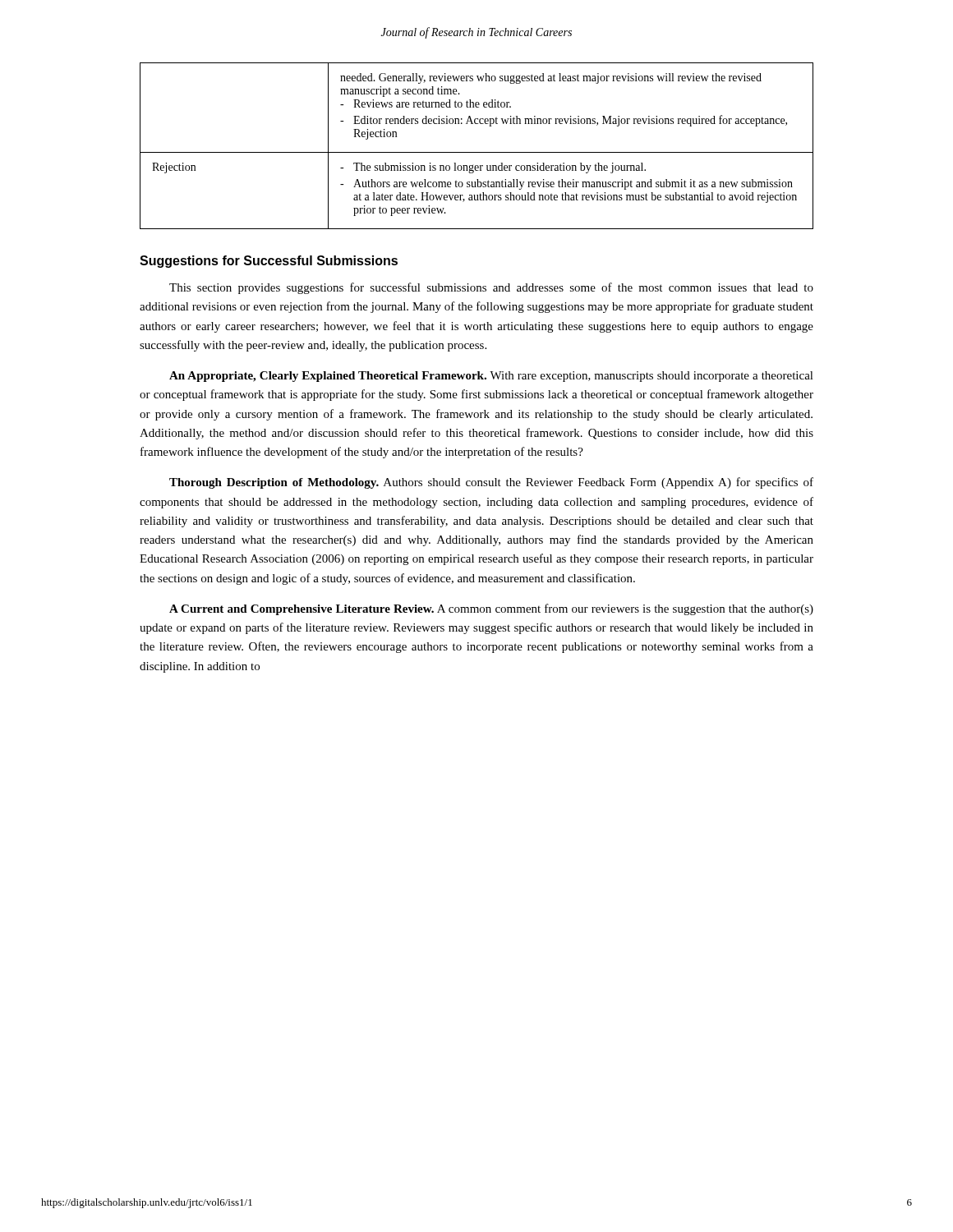Navigate to the block starting "This section provides suggestions for successful submissions"
This screenshot has width=953, height=1232.
476,316
